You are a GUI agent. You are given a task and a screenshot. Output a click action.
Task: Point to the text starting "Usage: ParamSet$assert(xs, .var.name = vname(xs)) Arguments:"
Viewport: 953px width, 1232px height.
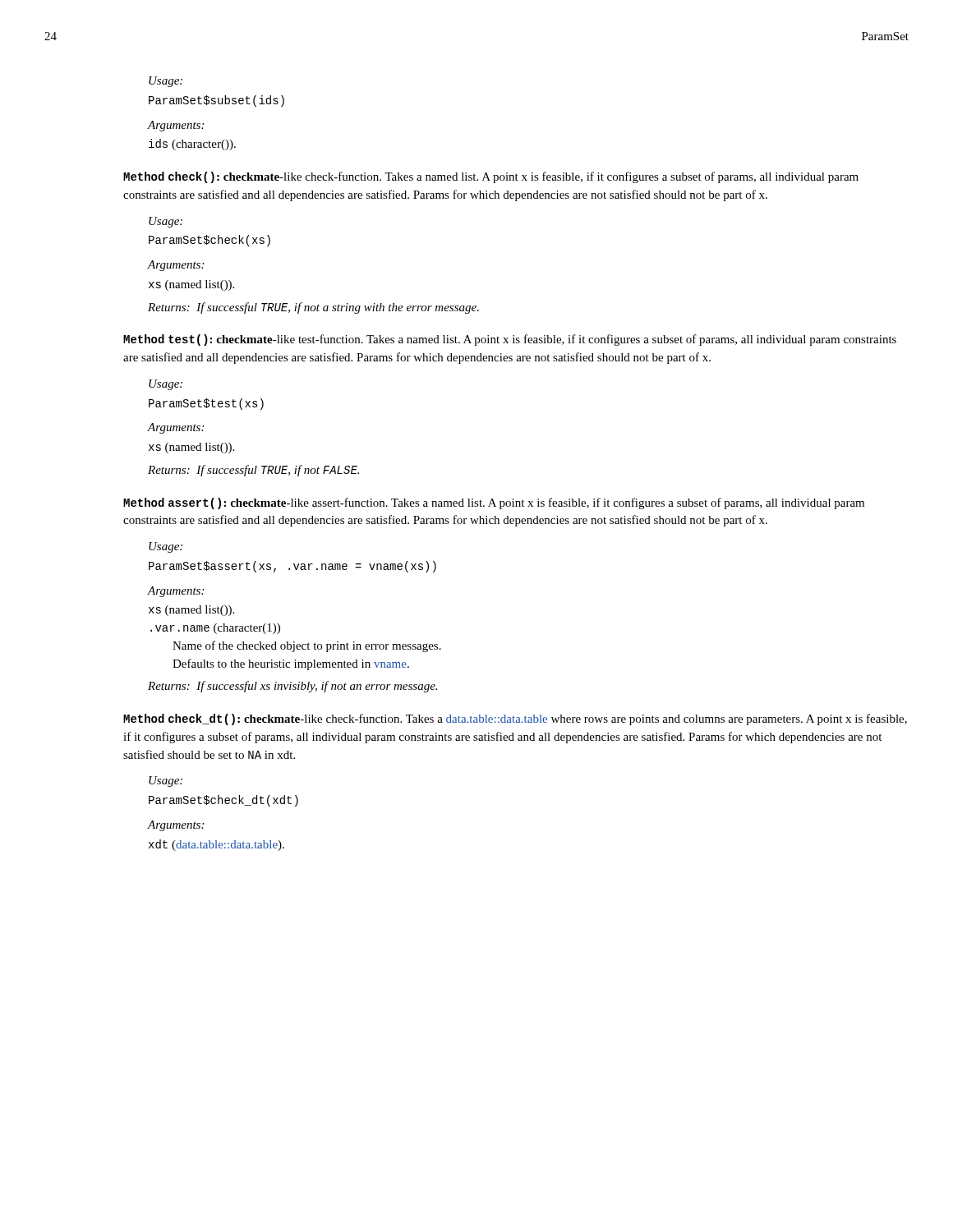click(x=166, y=547)
